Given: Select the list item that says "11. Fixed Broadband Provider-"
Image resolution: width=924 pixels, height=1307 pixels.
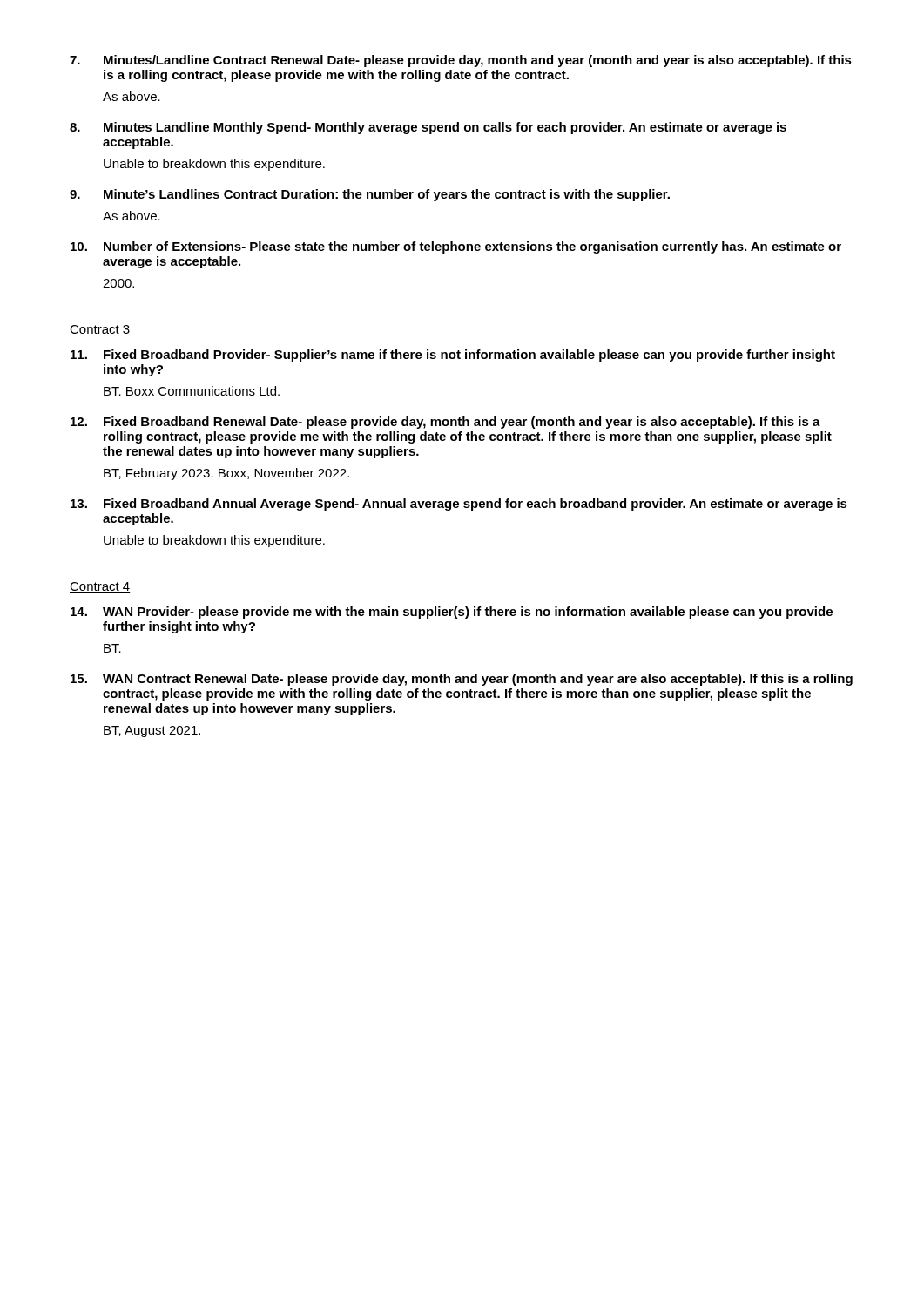Looking at the screenshot, I should click(x=462, y=362).
